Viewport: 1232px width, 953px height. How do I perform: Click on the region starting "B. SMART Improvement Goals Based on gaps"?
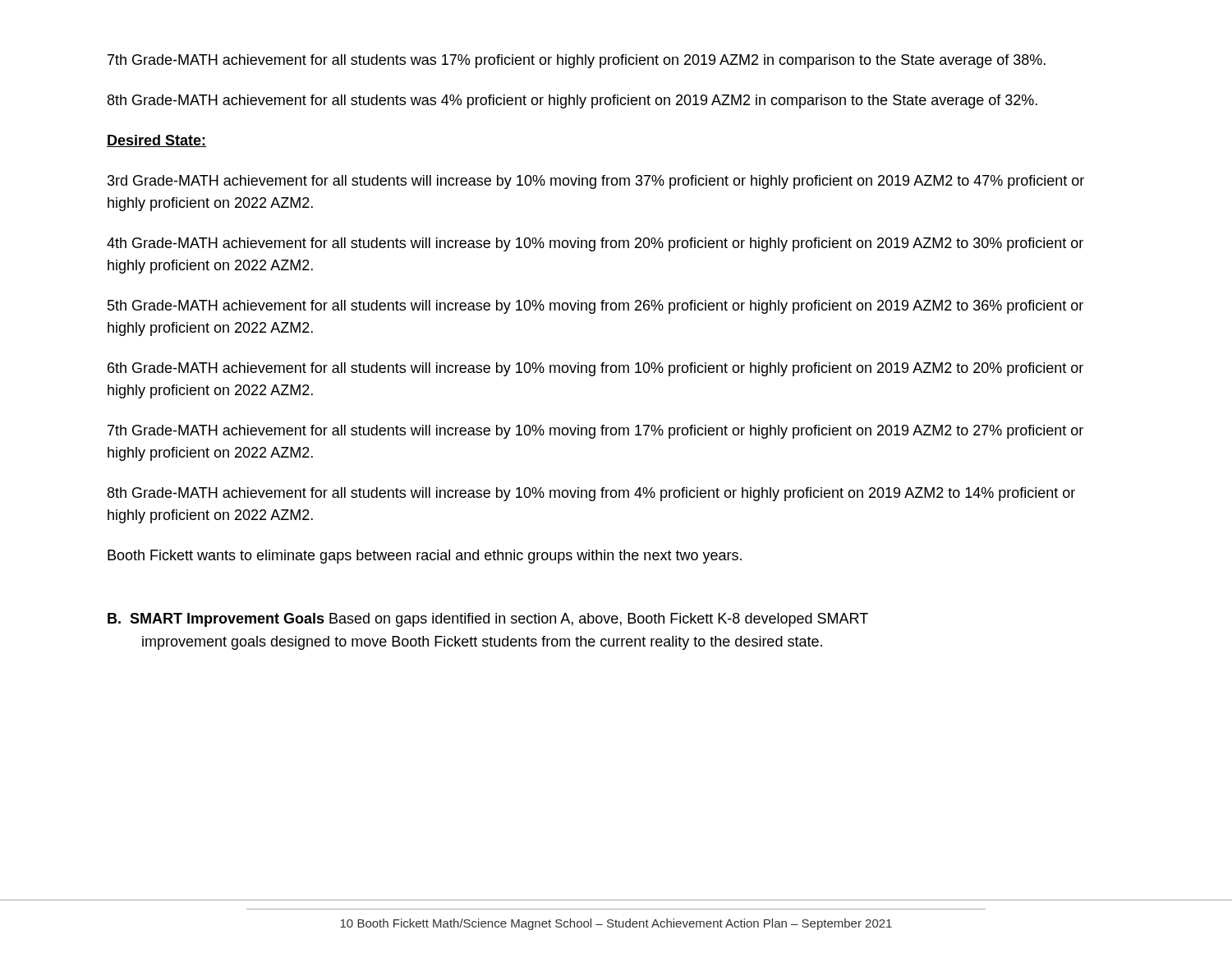(x=488, y=630)
